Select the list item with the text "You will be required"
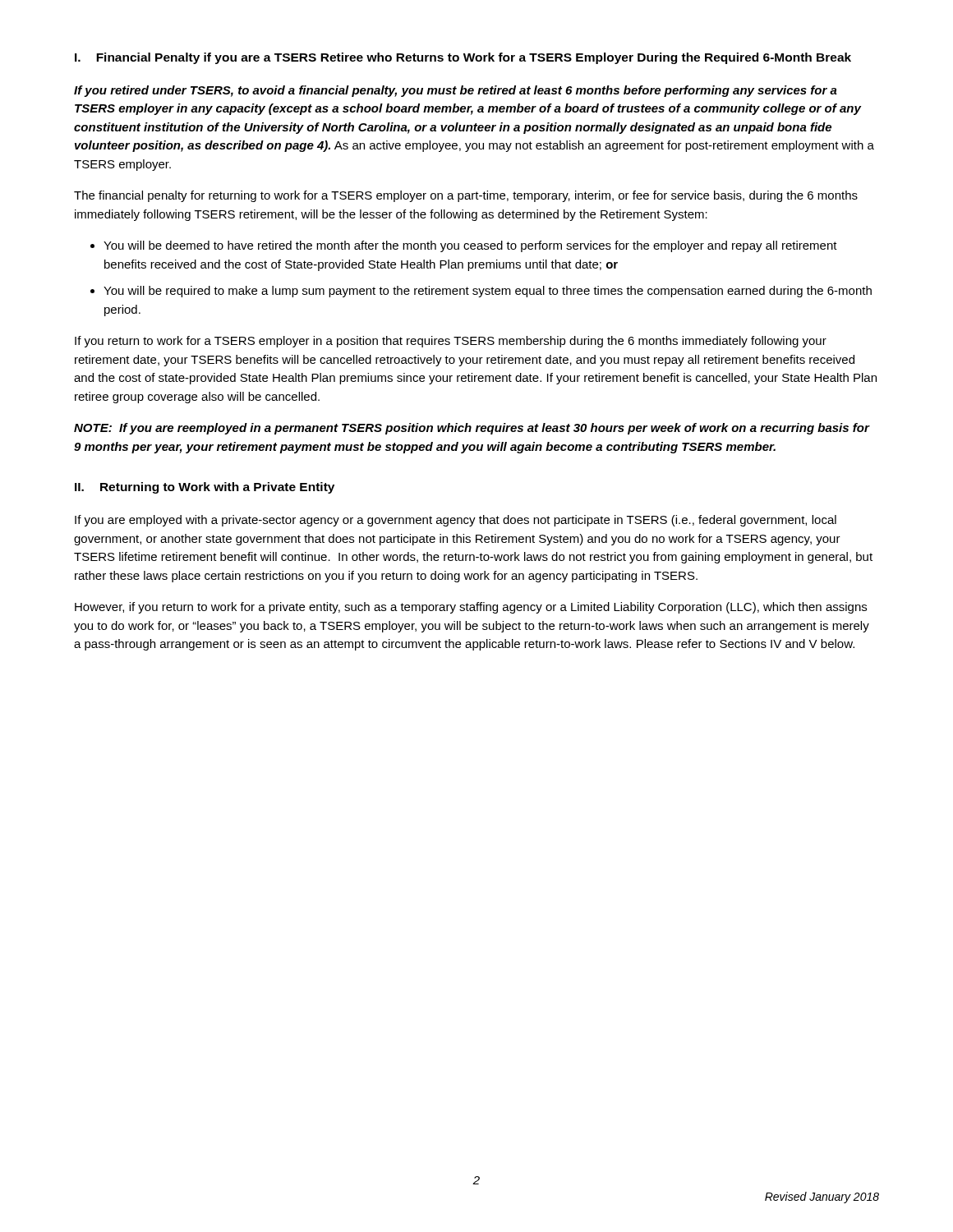 pyautogui.click(x=488, y=300)
